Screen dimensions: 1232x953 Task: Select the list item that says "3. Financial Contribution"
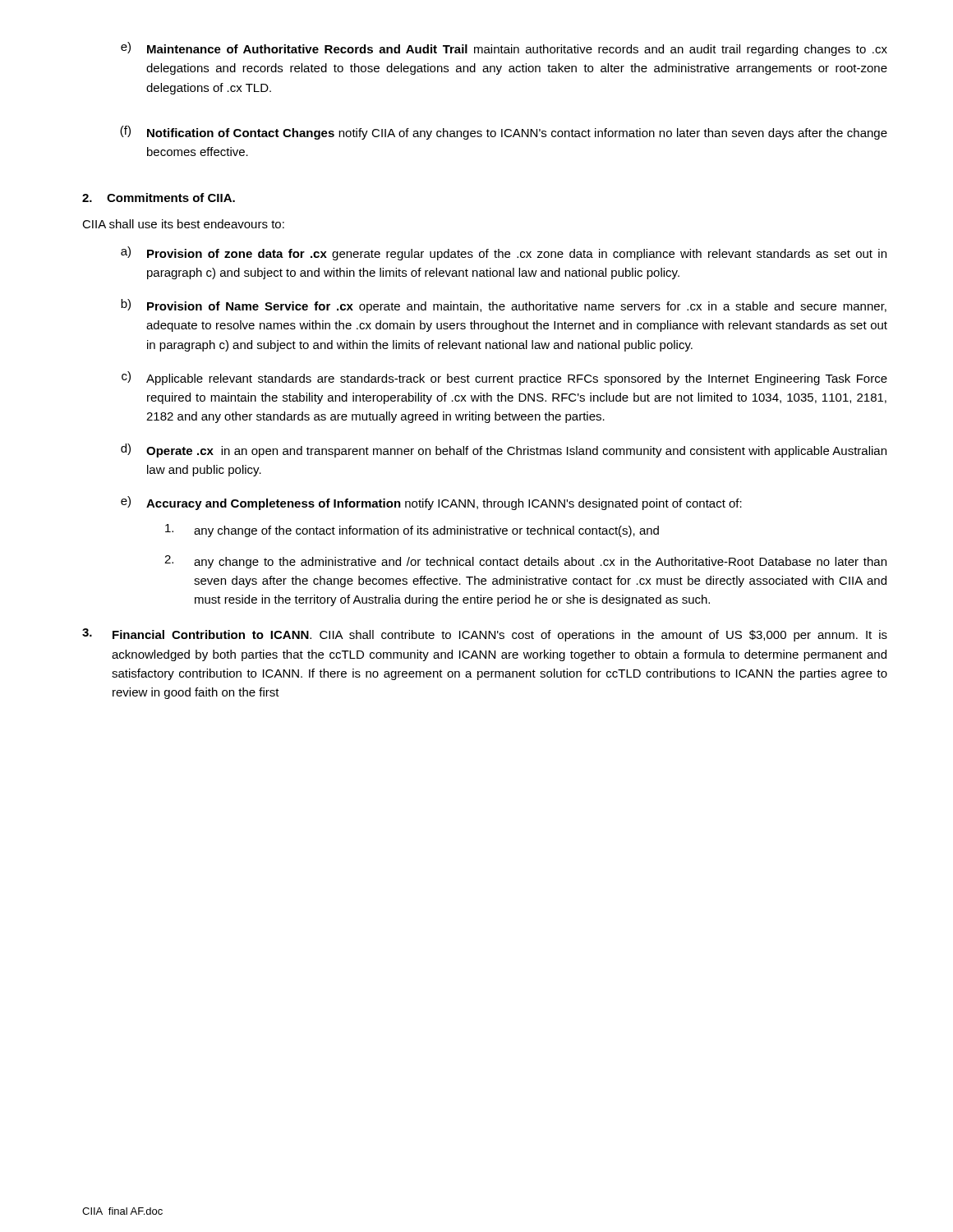[485, 663]
